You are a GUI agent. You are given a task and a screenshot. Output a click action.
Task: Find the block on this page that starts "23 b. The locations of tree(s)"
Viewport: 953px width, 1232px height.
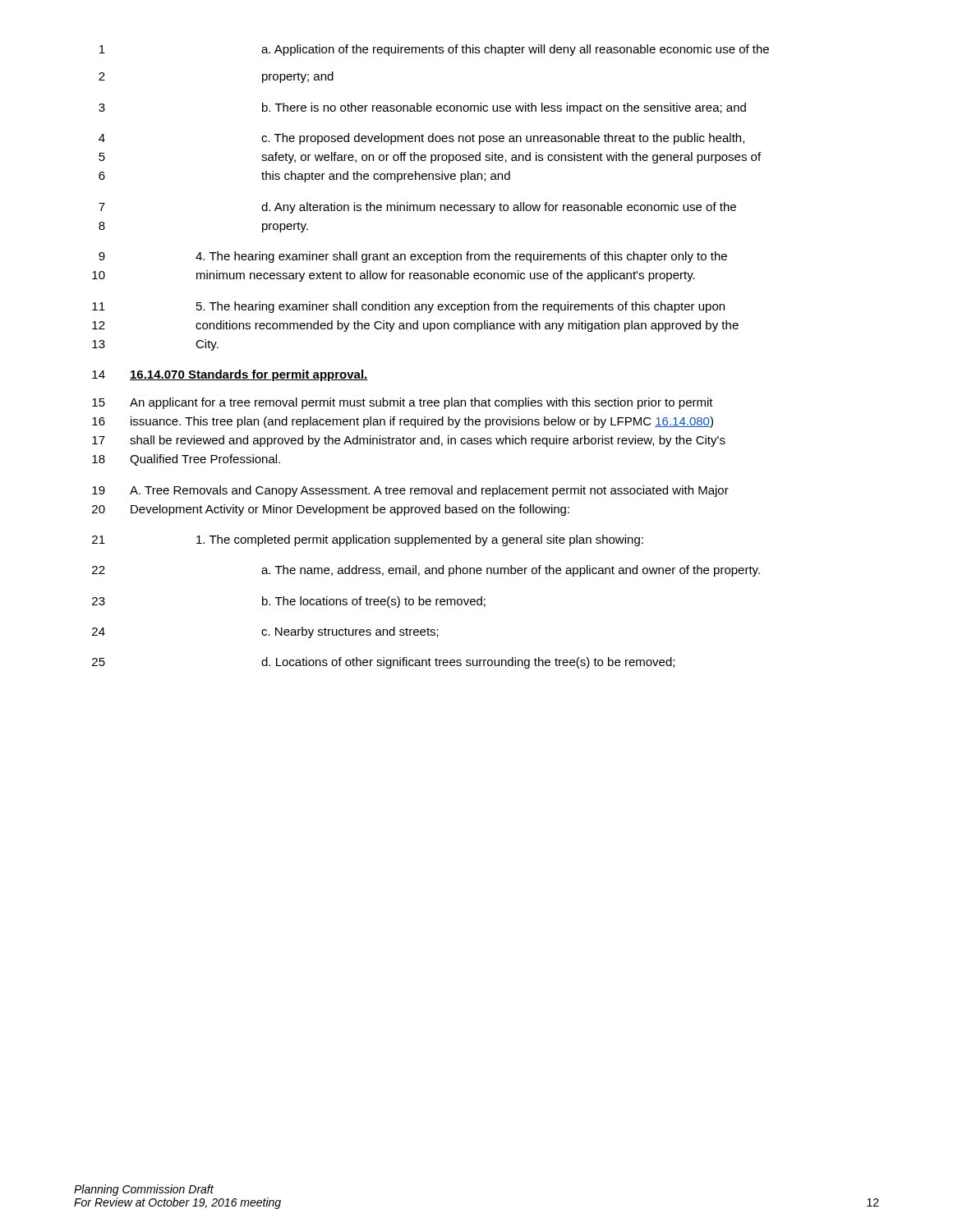pos(476,601)
